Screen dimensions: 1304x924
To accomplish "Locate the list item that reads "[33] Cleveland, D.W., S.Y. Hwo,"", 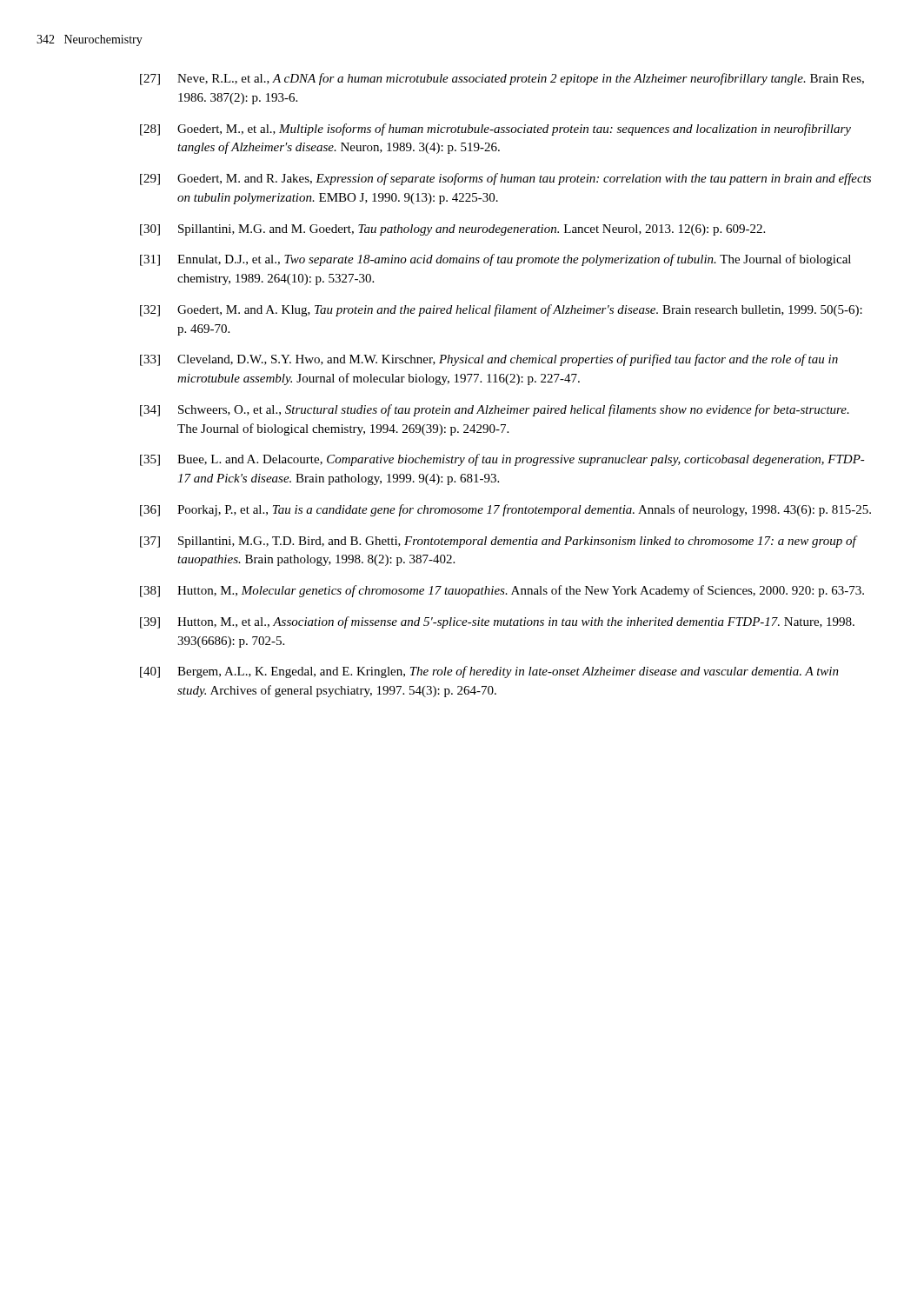I will click(x=505, y=369).
